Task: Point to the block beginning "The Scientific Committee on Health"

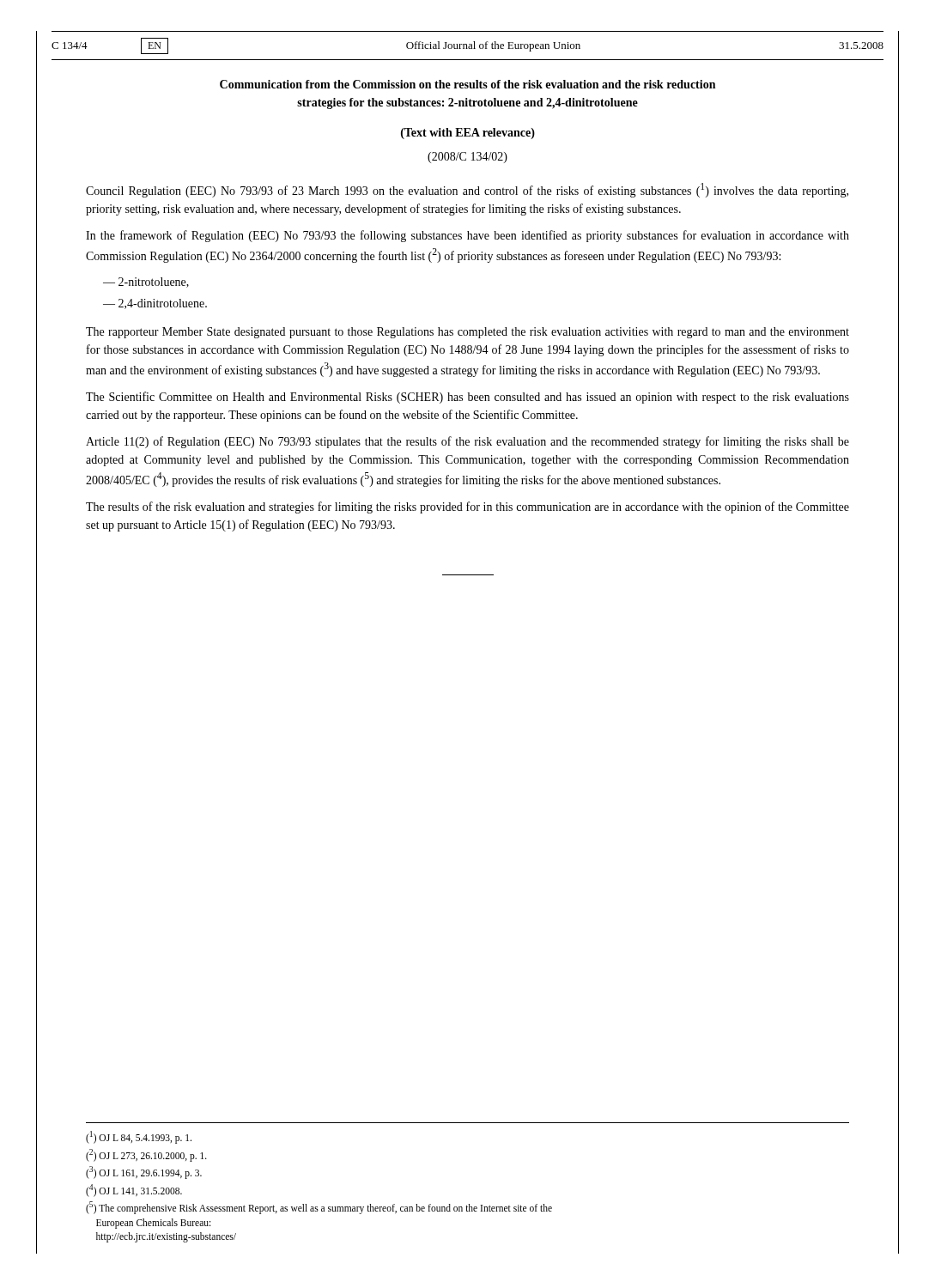Action: click(x=468, y=406)
